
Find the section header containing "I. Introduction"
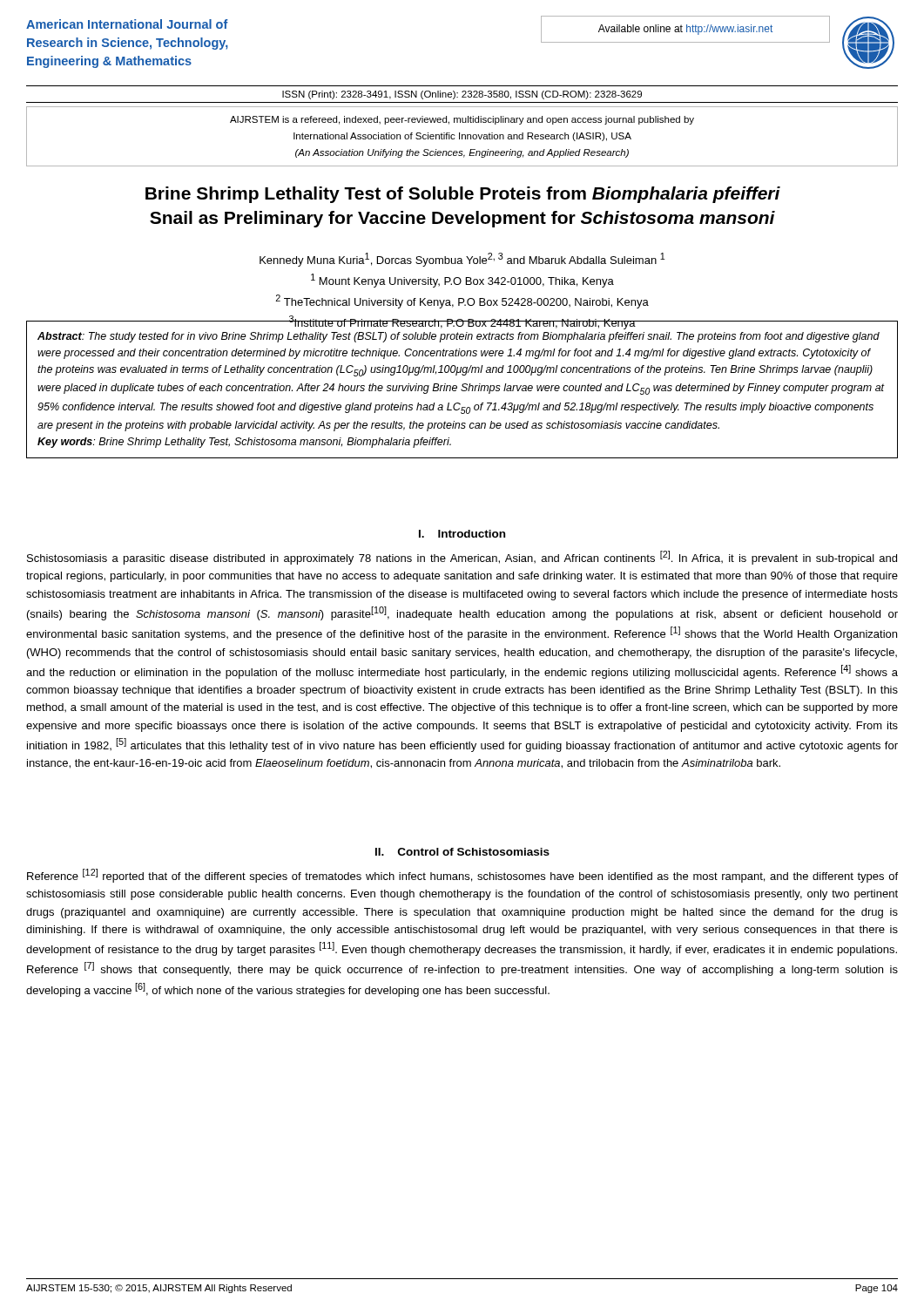[x=462, y=534]
